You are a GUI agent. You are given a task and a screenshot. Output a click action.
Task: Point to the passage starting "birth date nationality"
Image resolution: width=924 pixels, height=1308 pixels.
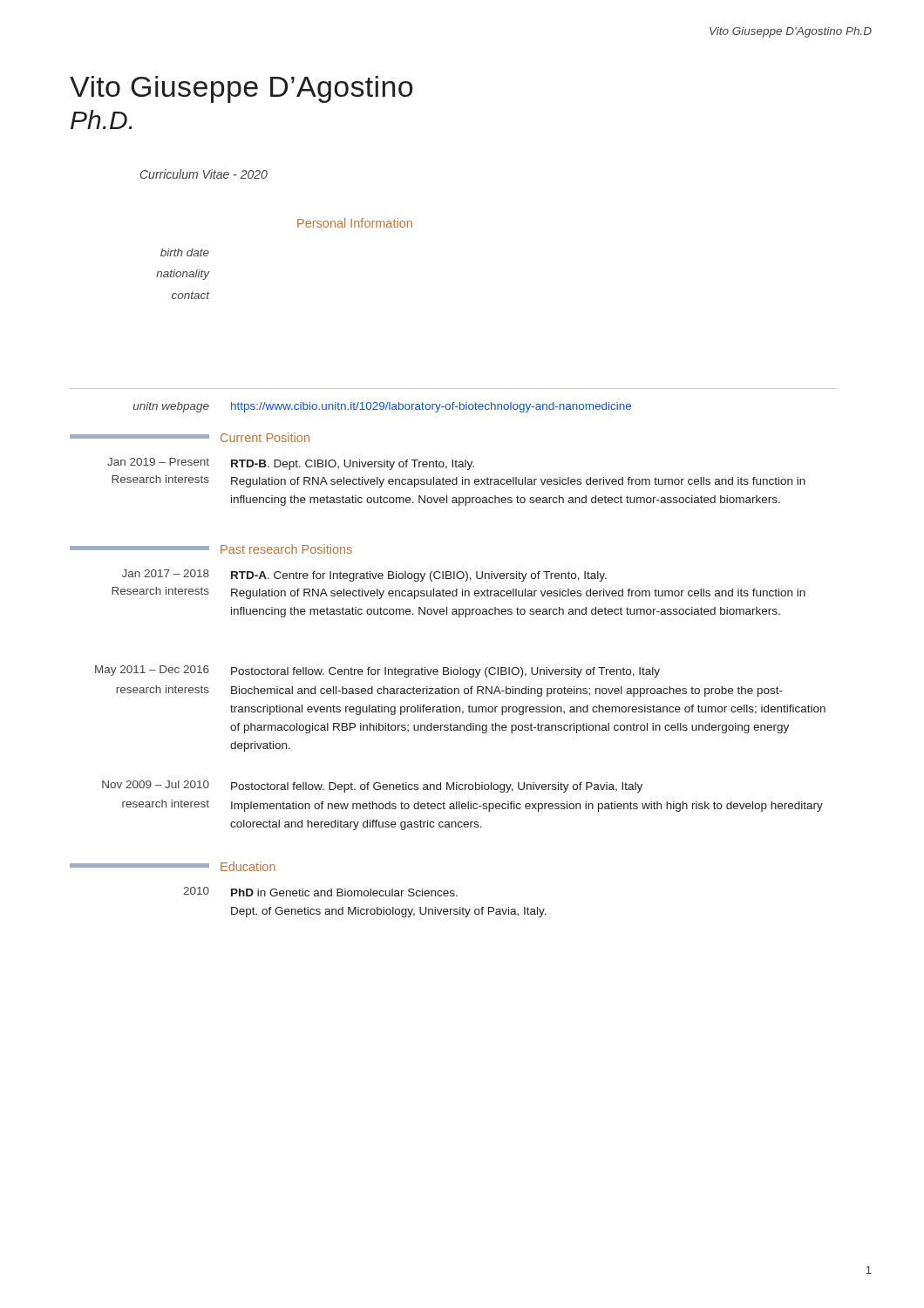coord(185,252)
